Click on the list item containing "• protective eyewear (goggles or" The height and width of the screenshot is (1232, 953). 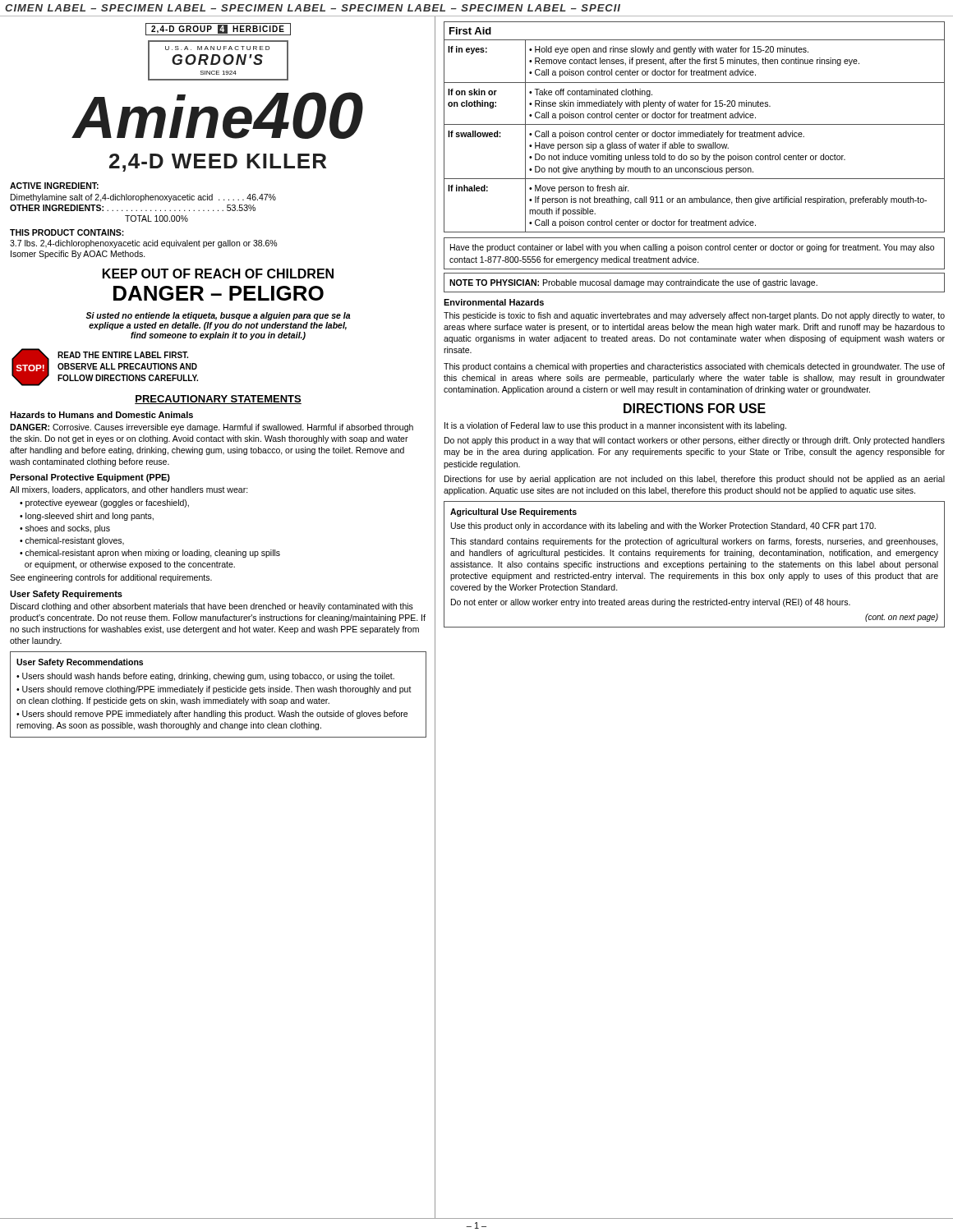click(x=105, y=503)
